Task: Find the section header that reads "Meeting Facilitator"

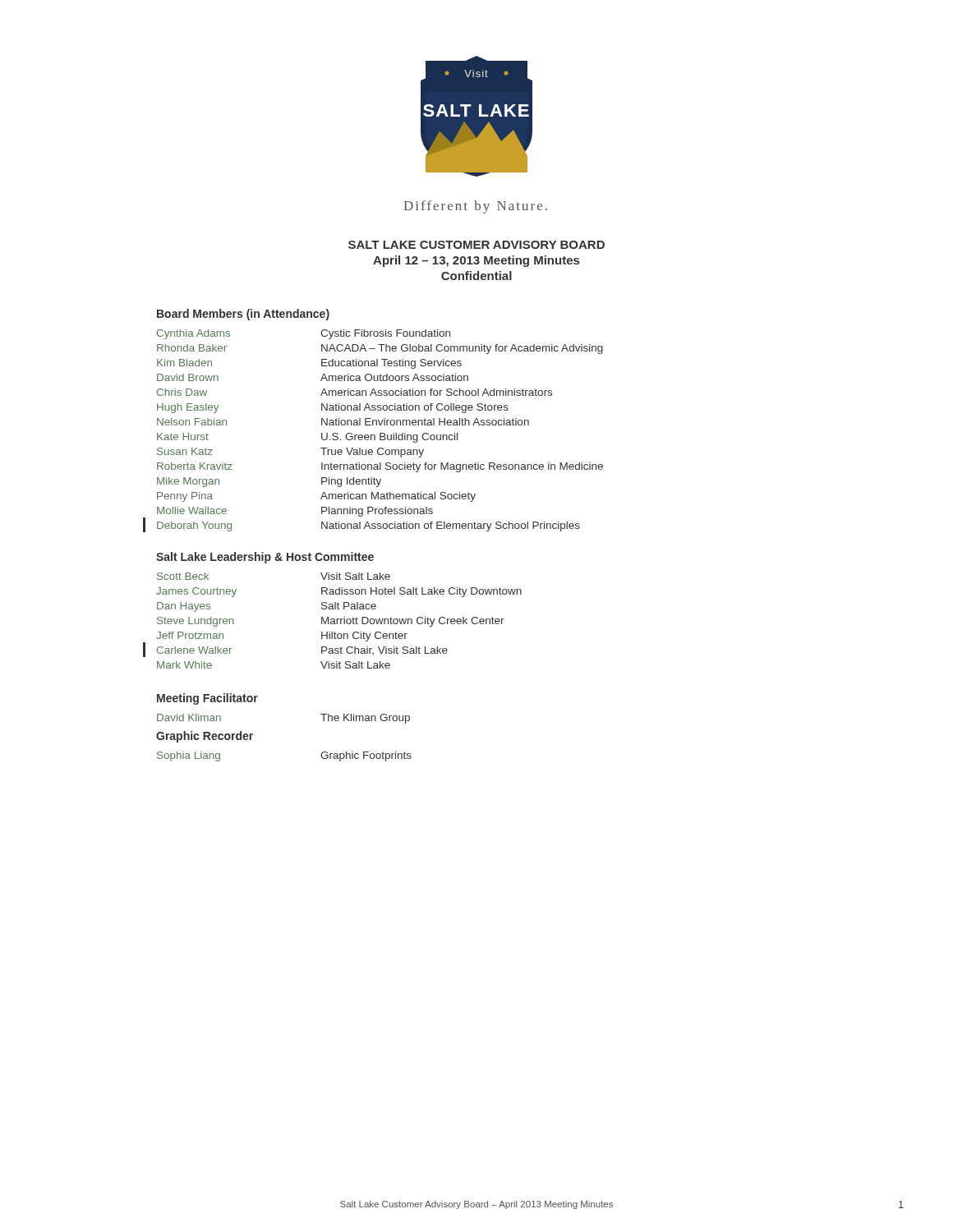Action: point(207,698)
